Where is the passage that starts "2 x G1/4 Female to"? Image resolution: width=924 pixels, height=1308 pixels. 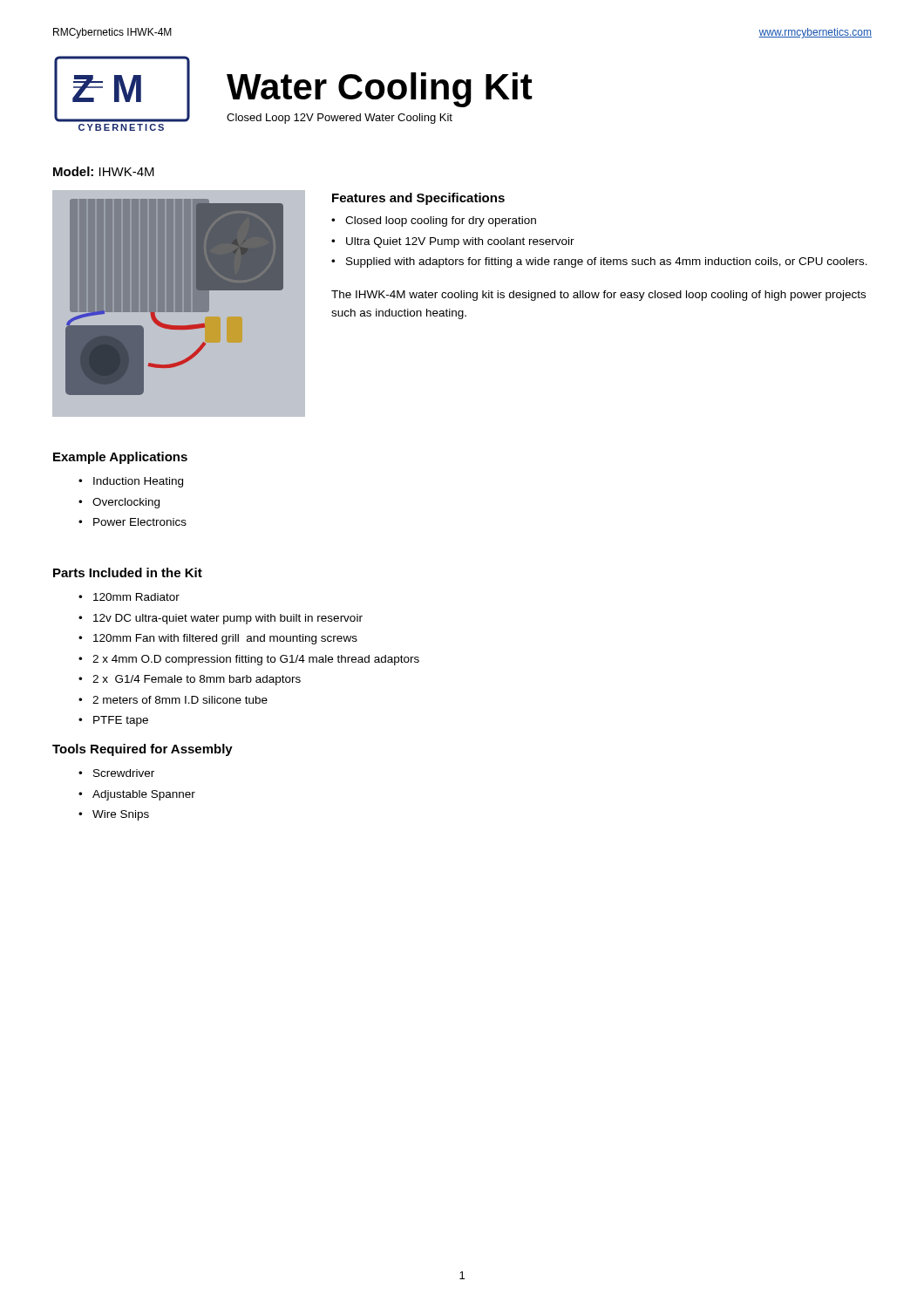(197, 679)
